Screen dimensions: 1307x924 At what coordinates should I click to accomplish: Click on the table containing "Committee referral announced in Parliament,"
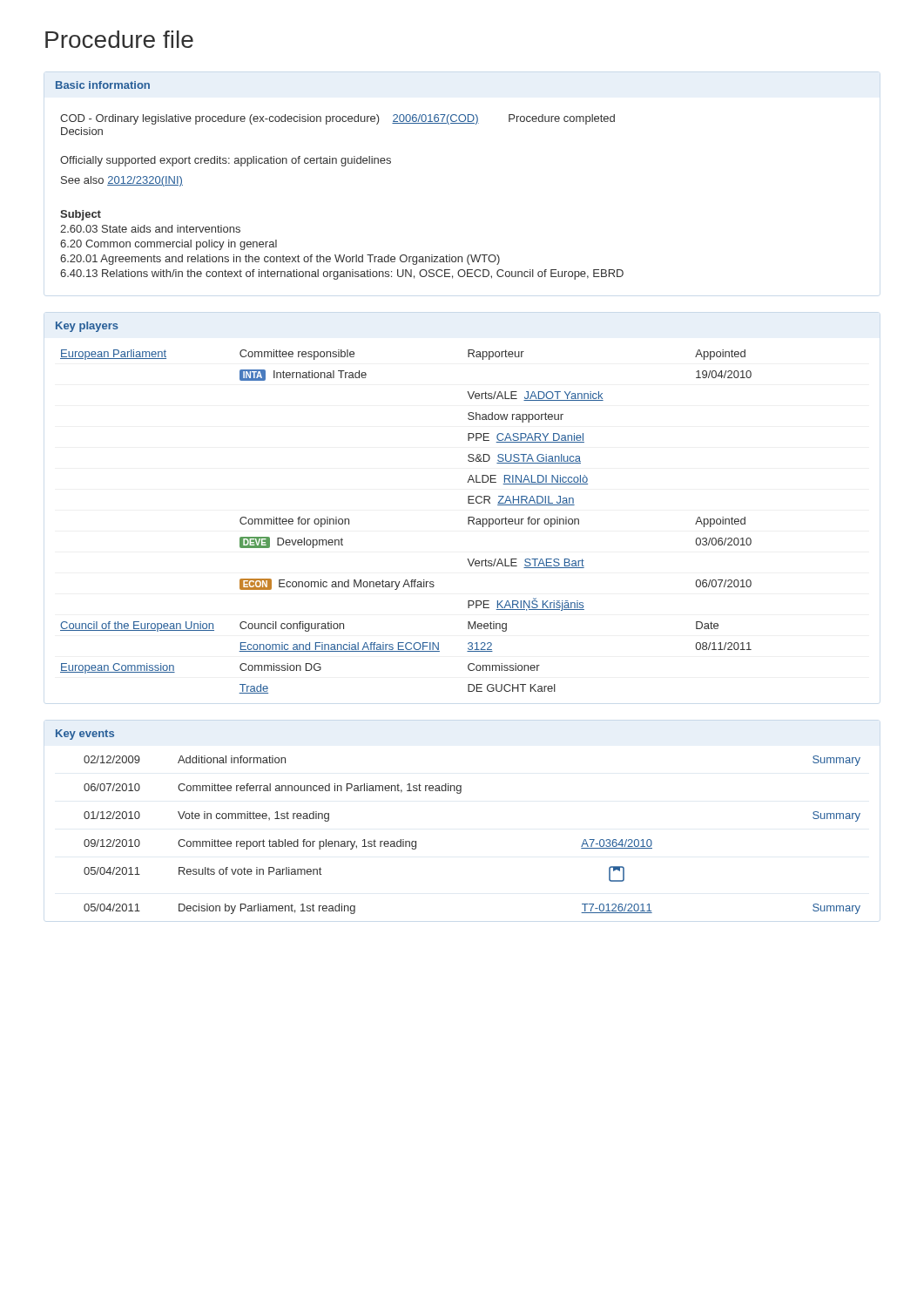[462, 834]
